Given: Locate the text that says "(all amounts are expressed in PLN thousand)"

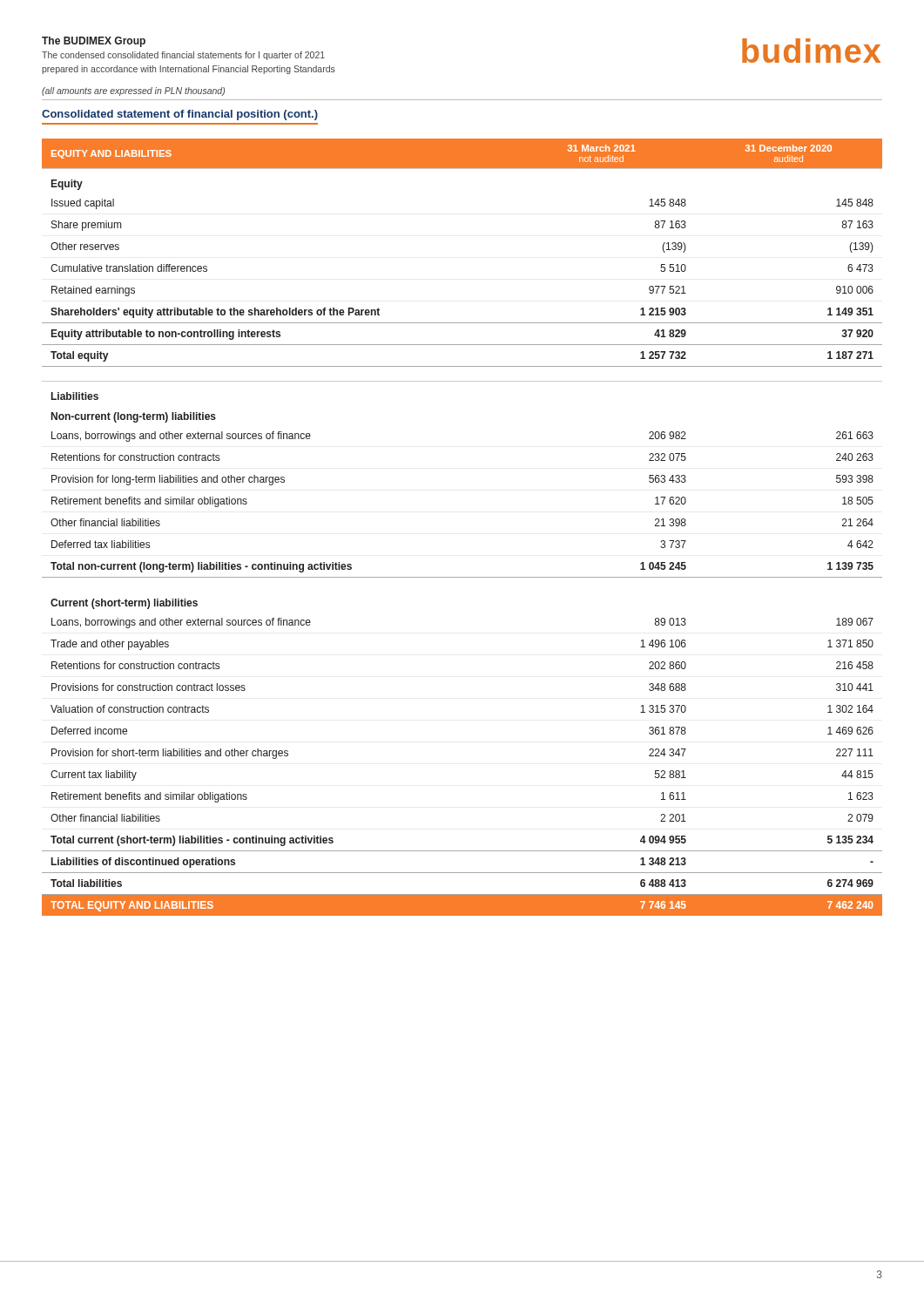Looking at the screenshot, I should tap(134, 90).
